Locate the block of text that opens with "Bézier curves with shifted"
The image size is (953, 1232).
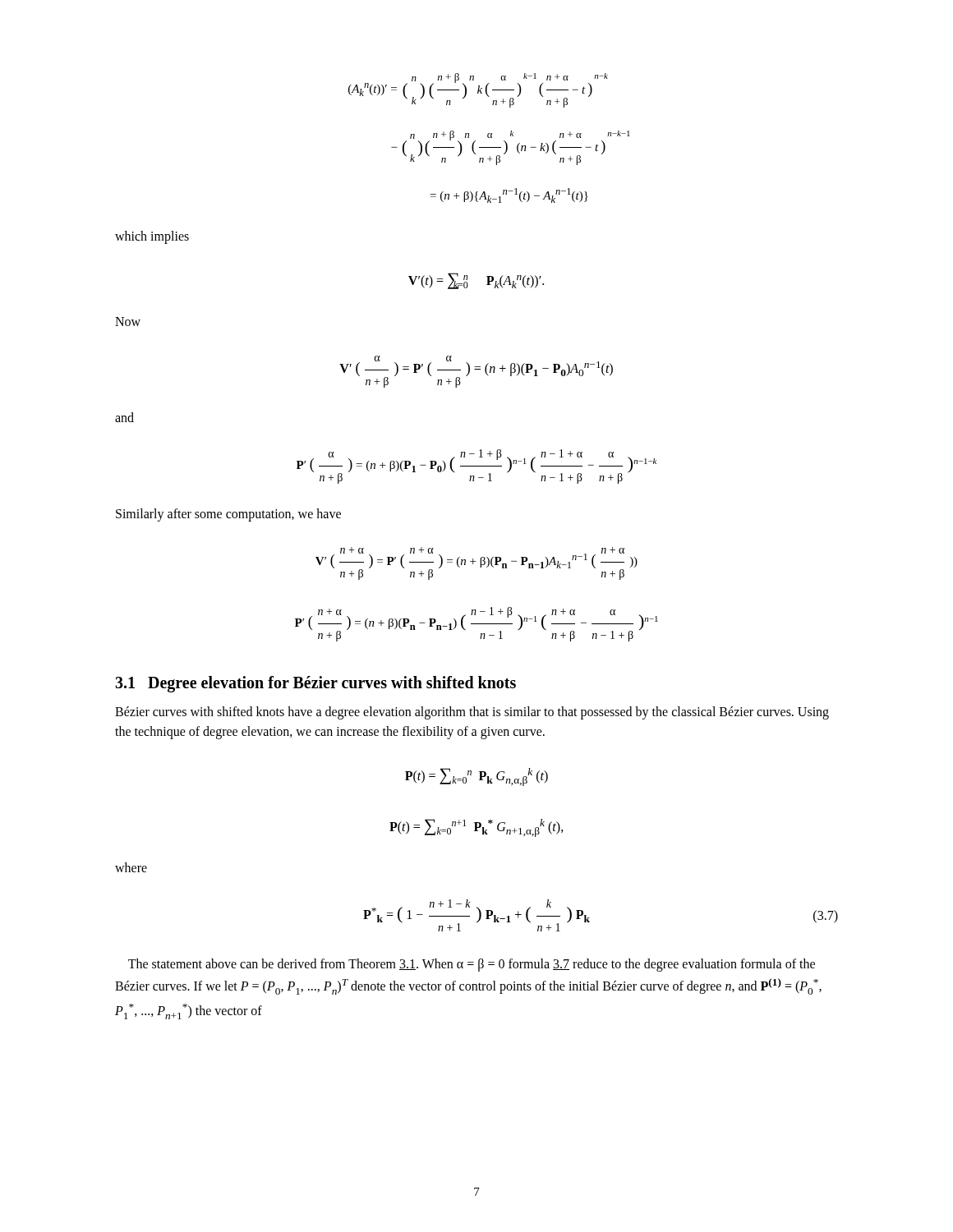coord(472,721)
